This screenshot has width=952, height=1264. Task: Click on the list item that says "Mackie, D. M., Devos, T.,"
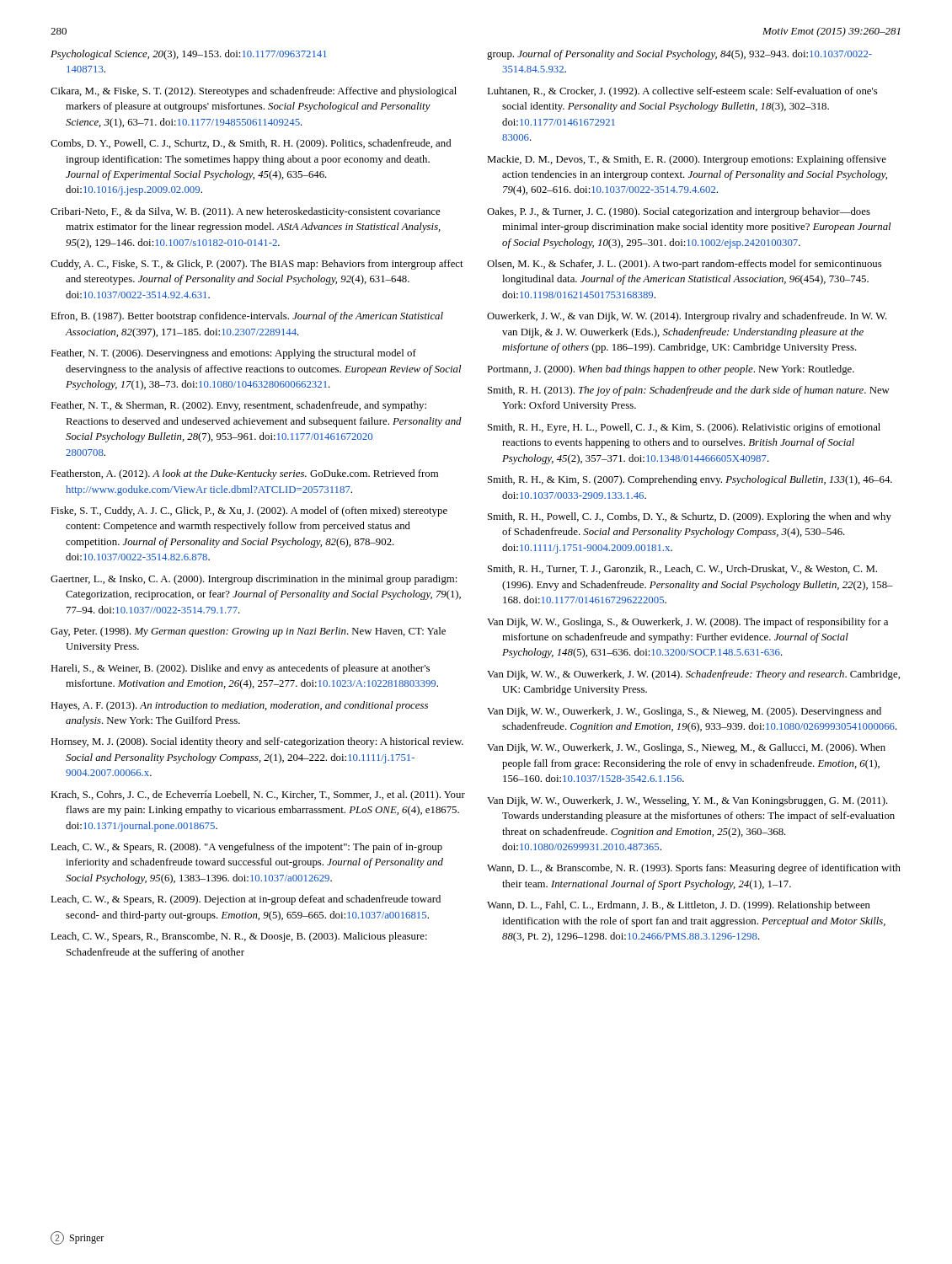tap(687, 174)
